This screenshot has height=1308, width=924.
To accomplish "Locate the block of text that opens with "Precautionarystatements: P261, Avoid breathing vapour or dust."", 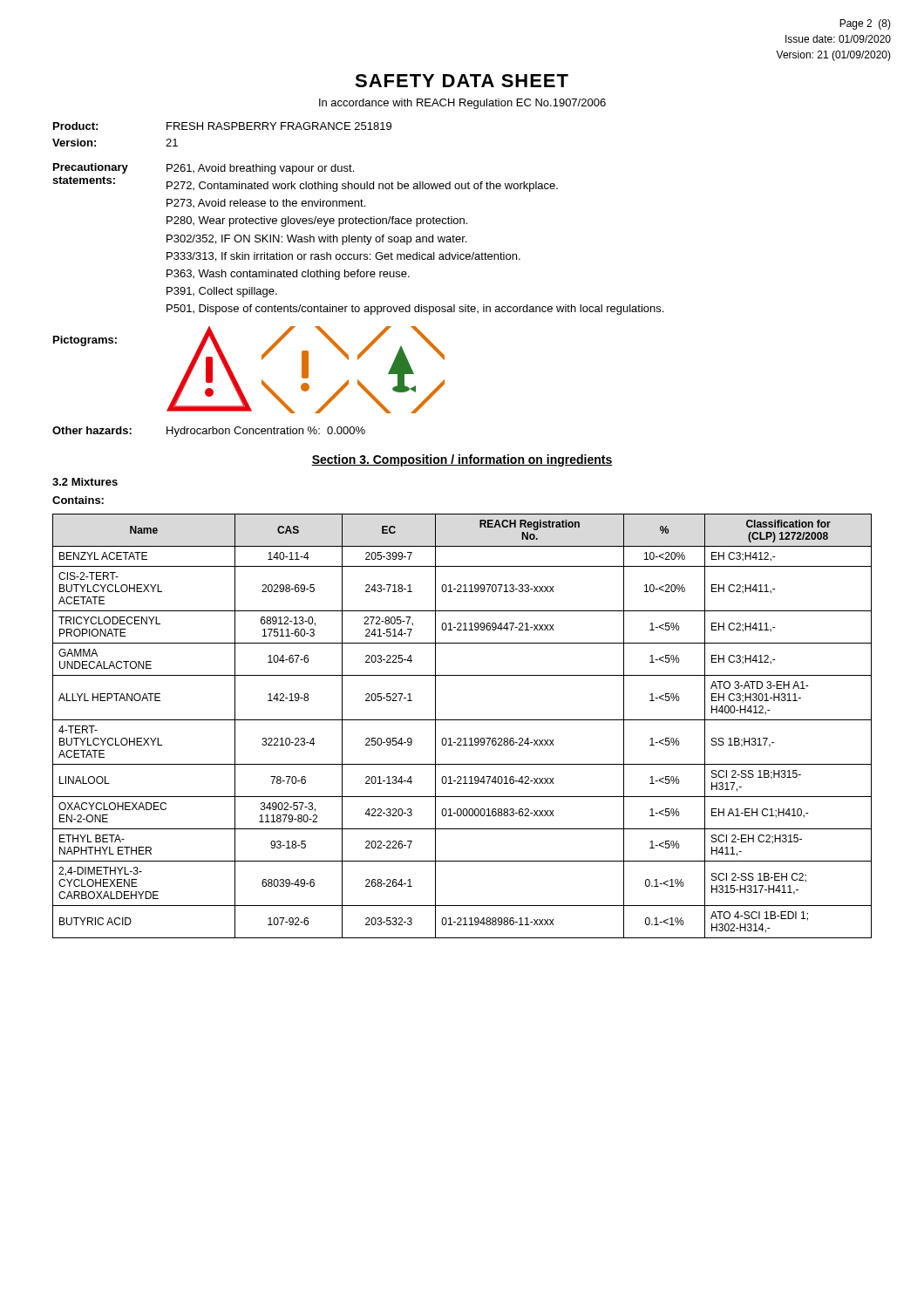I will tap(462, 239).
